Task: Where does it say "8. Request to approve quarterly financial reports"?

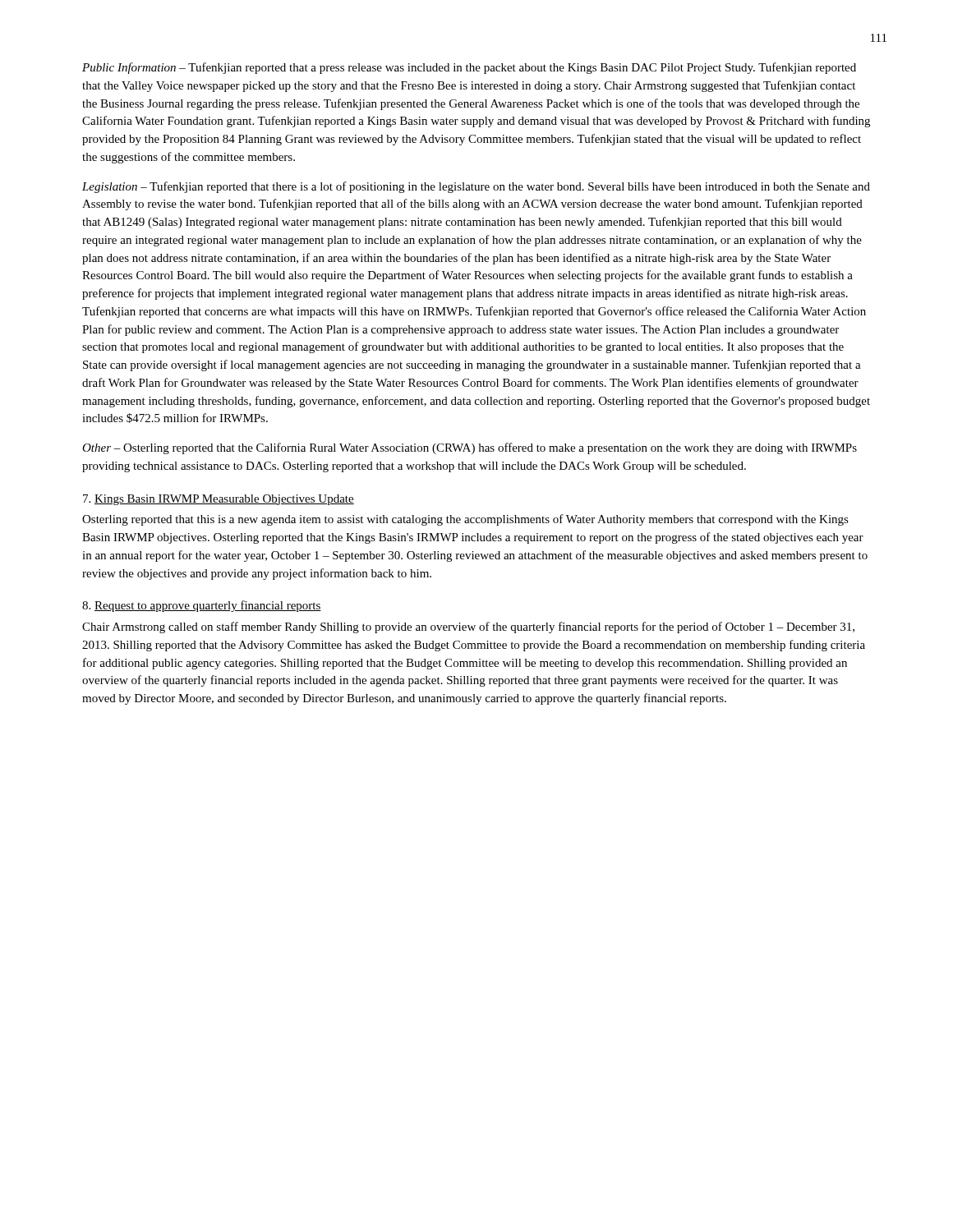Action: point(201,606)
